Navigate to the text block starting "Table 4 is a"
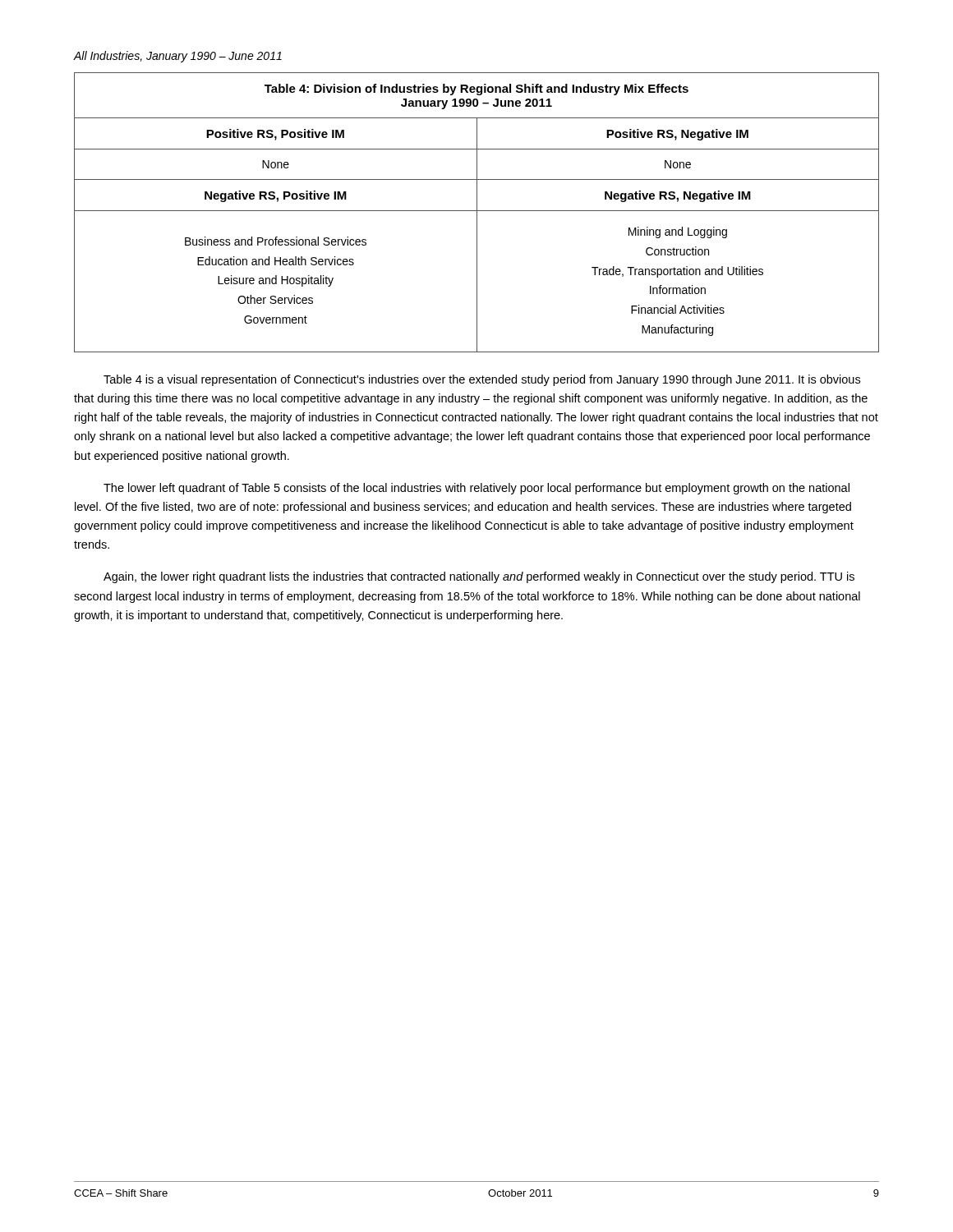Screen dimensions: 1232x953 (476, 418)
